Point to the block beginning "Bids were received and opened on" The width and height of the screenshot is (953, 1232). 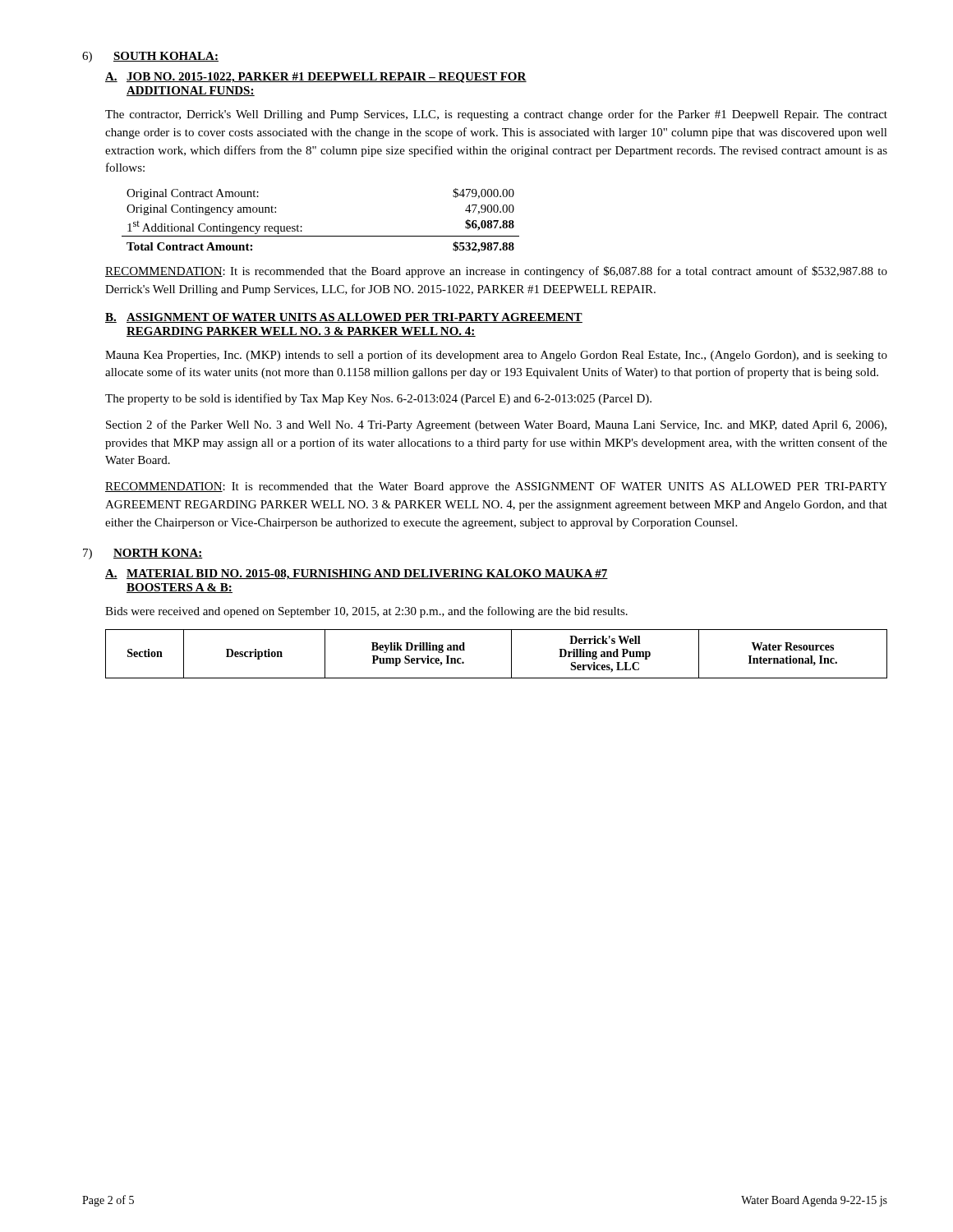pos(367,611)
